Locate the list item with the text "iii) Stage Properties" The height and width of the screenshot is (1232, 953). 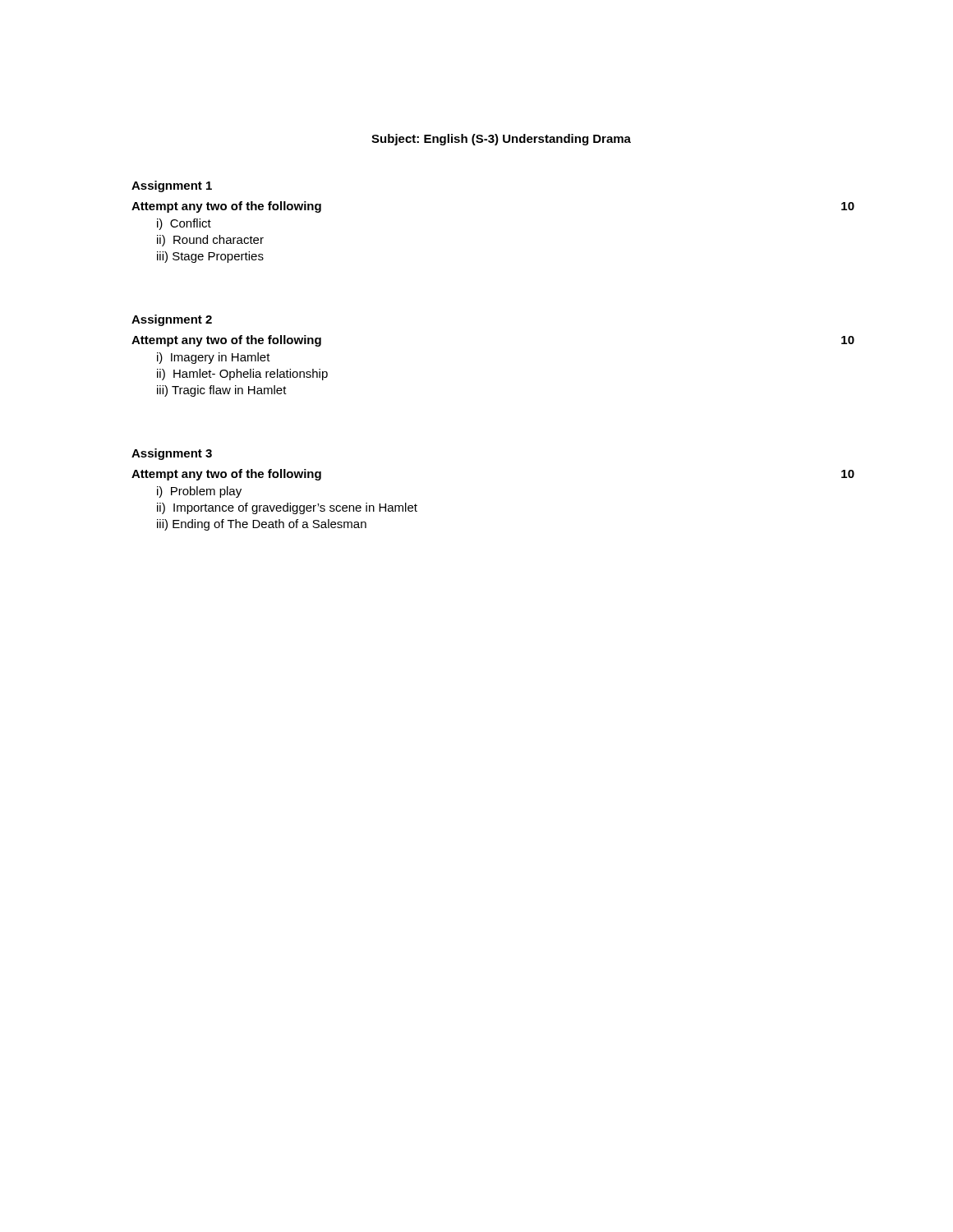click(210, 256)
